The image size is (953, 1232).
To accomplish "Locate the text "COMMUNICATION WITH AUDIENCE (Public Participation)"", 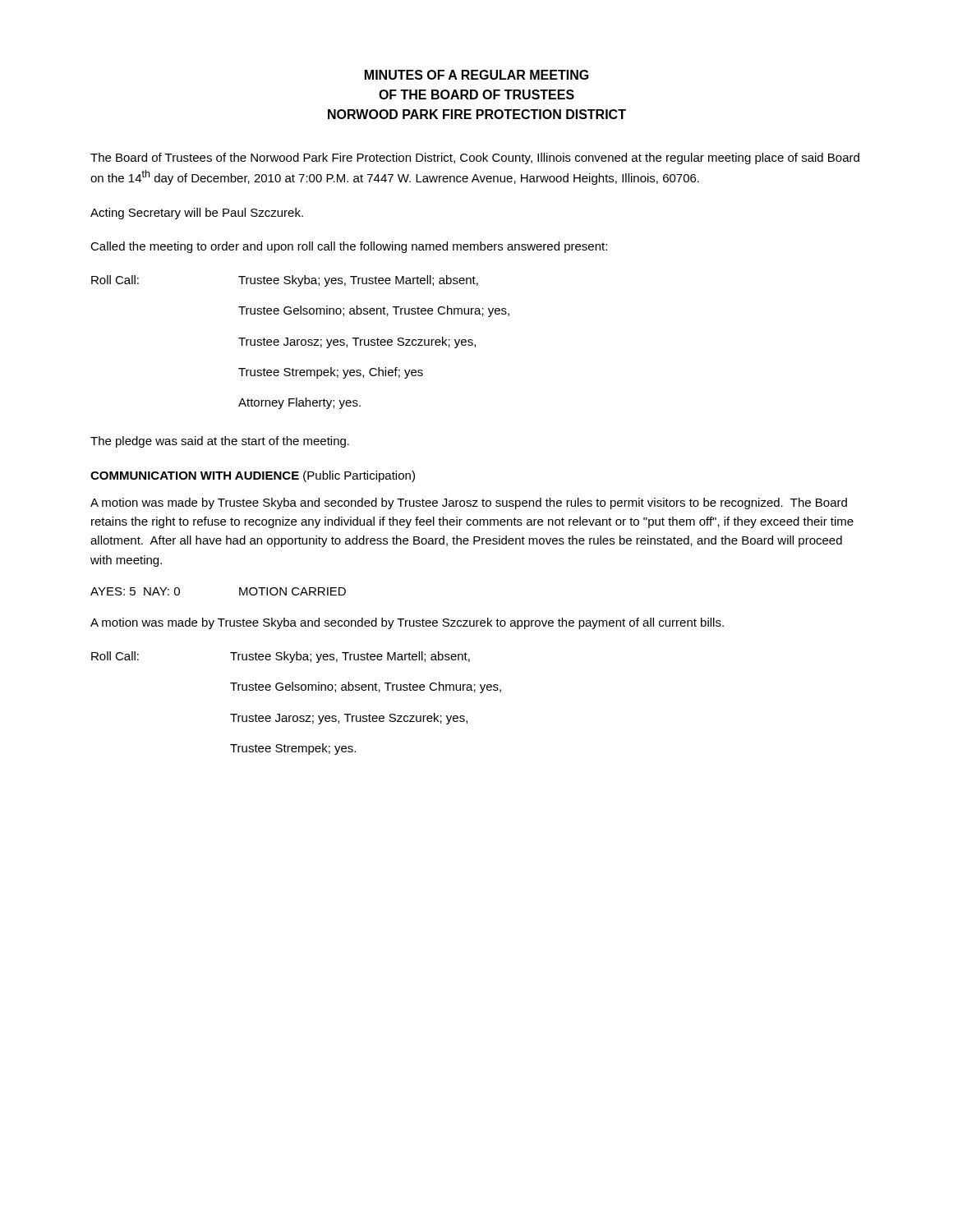I will pos(253,475).
